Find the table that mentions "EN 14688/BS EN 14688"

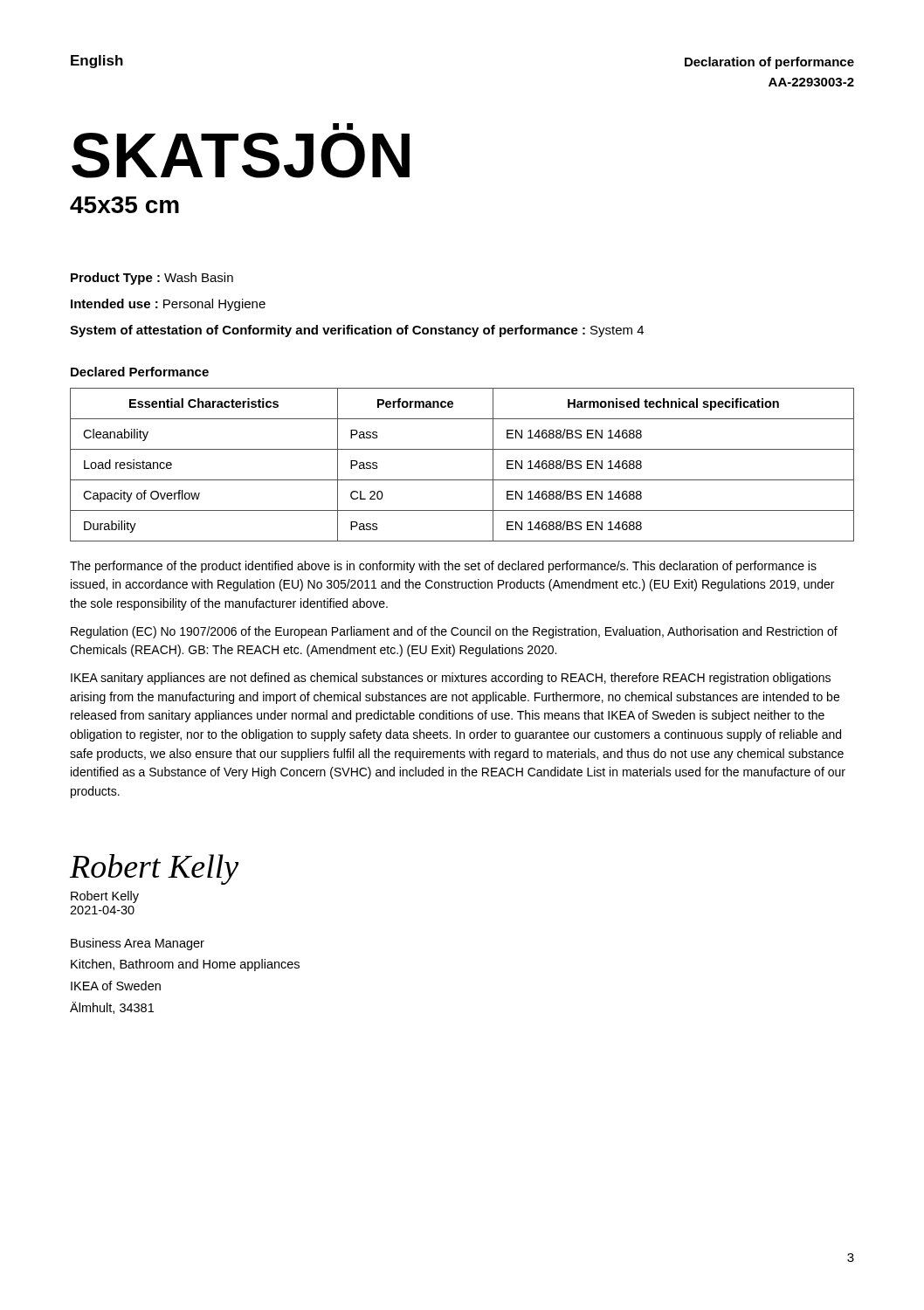pos(462,464)
